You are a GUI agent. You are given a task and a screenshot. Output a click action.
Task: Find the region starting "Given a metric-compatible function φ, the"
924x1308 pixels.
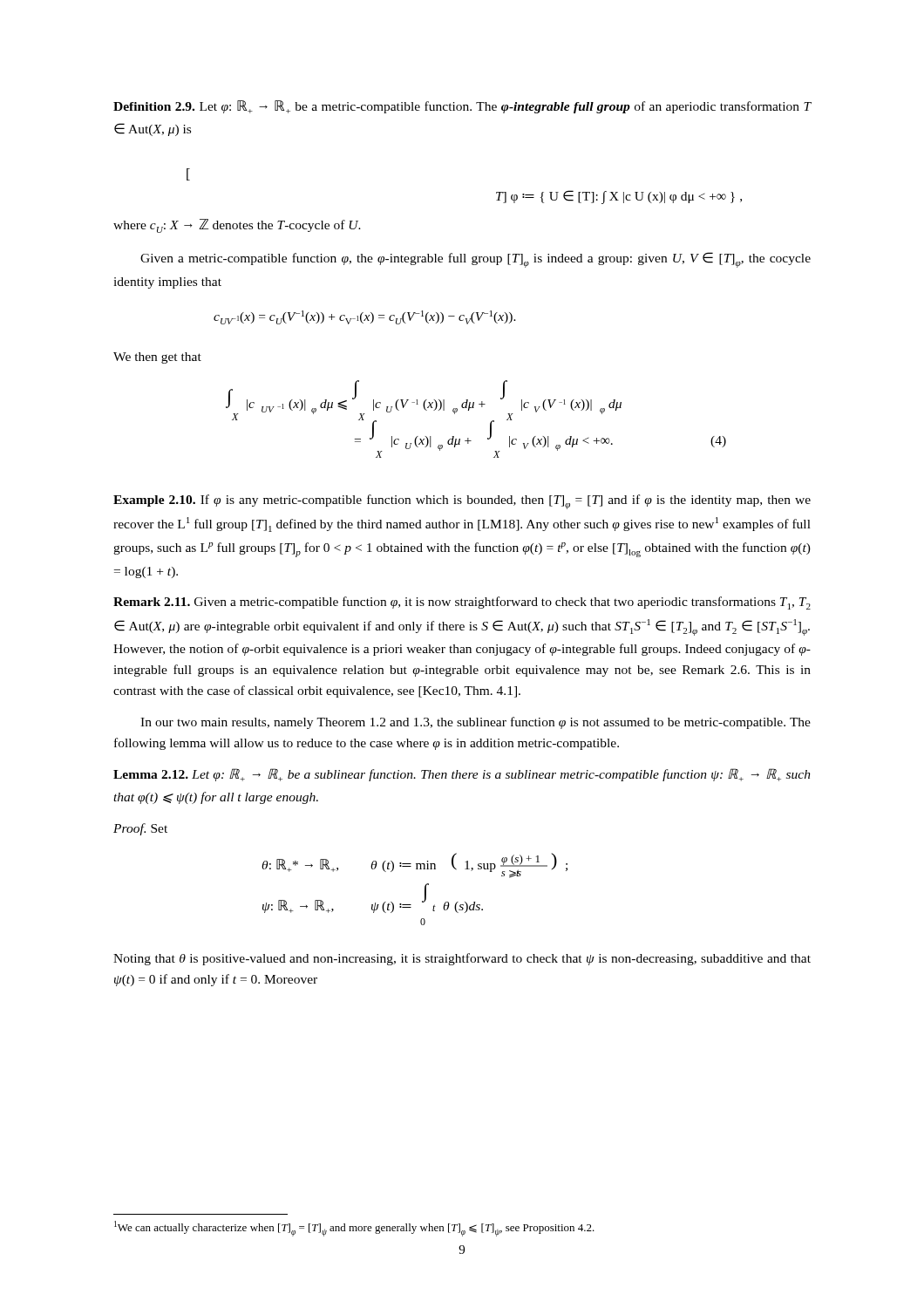[462, 270]
